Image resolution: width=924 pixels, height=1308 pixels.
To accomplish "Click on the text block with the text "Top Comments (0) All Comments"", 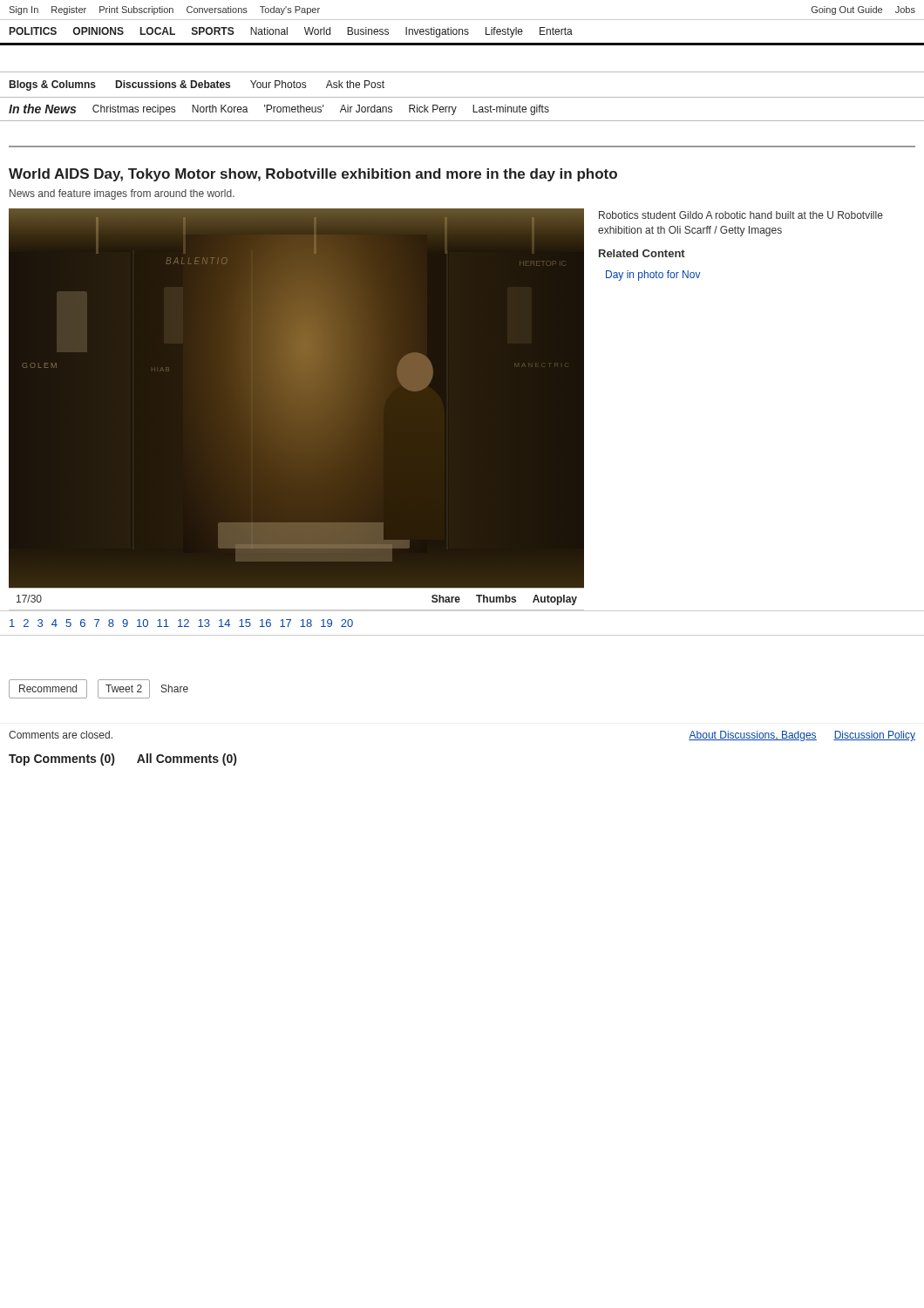I will click(123, 759).
